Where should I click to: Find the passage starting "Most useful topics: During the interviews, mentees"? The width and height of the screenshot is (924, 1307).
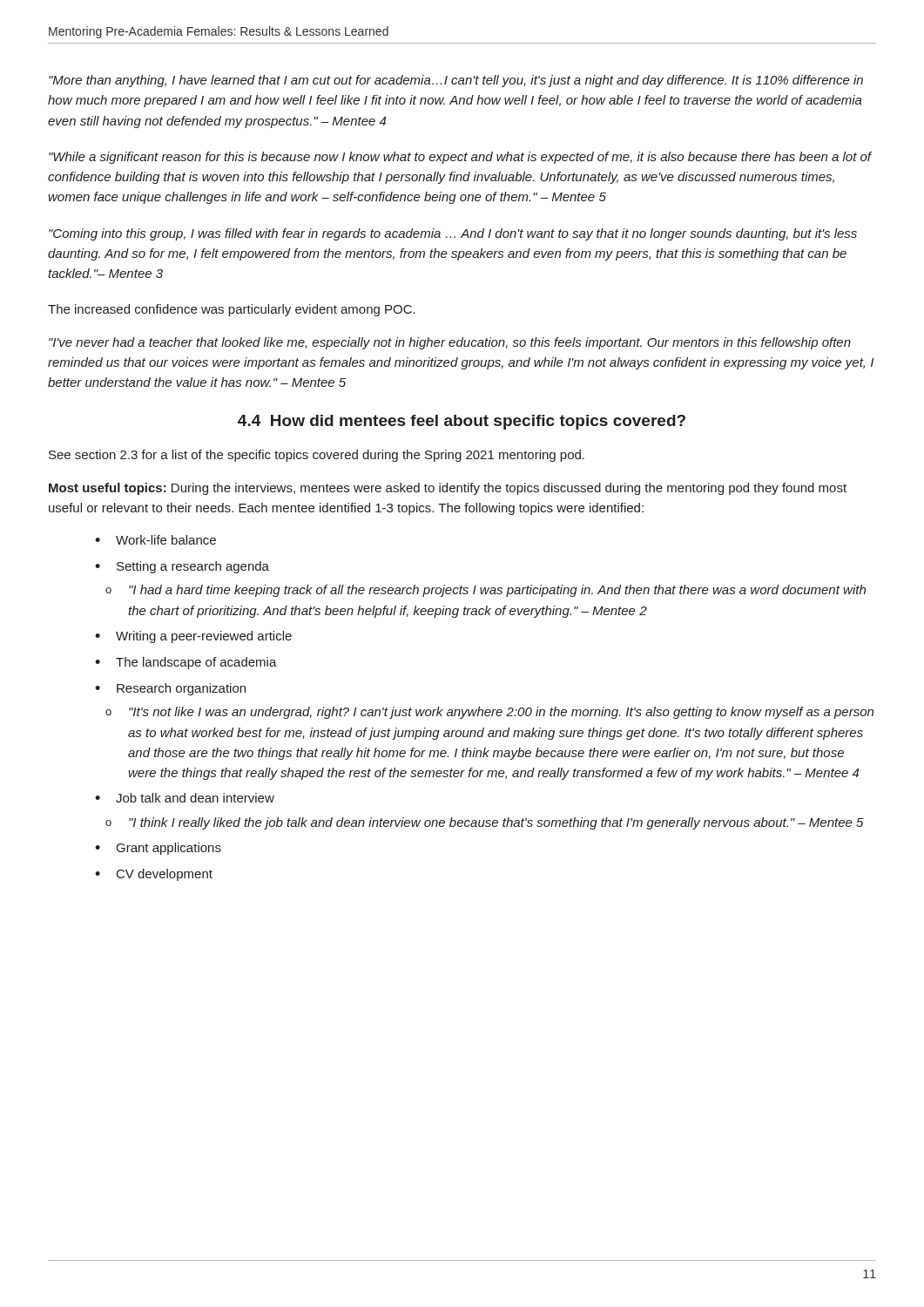tap(447, 497)
